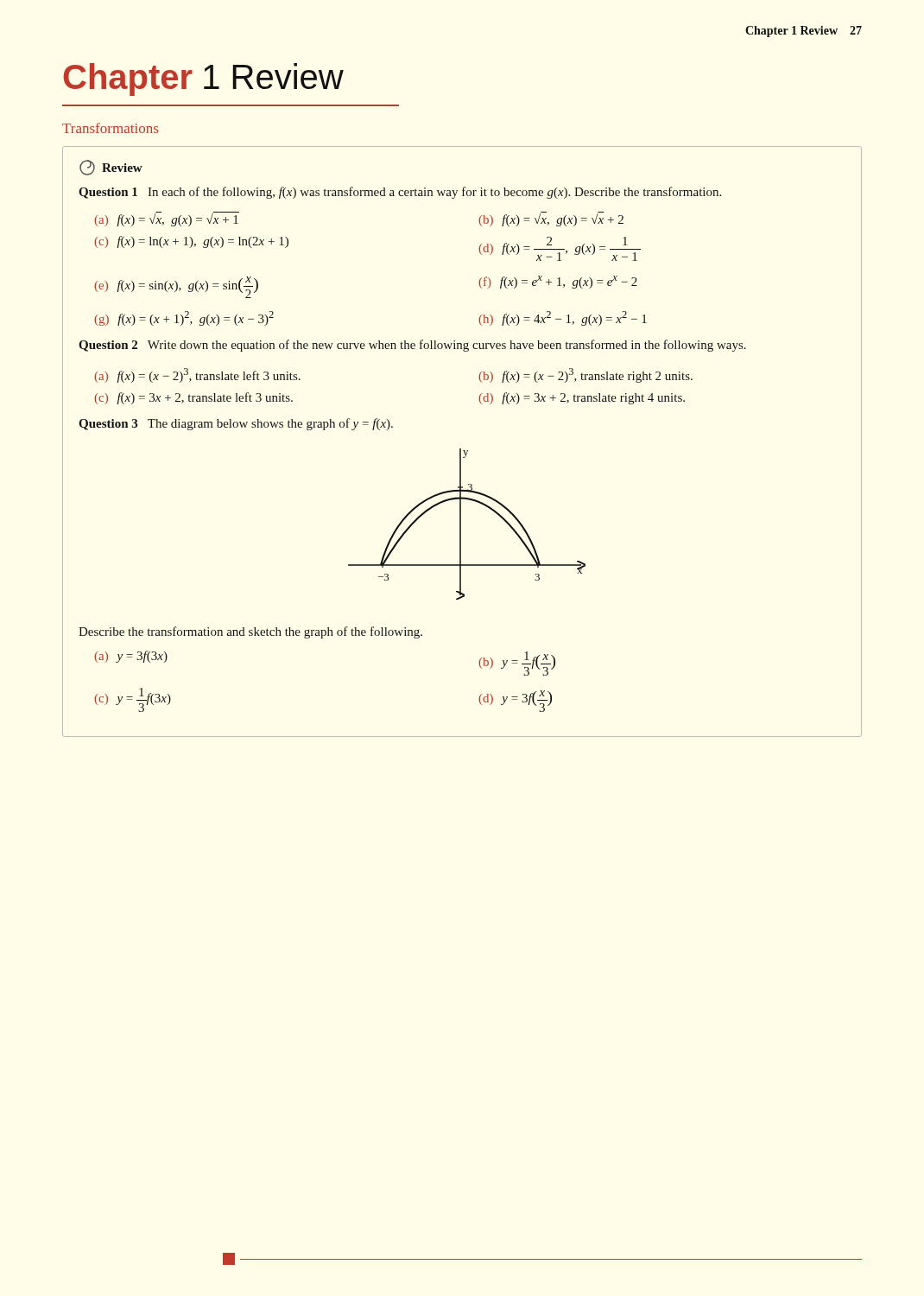Viewport: 924px width, 1296px height.
Task: Find the formula that reads "(a) y = 3f(3x)"
Action: tap(131, 656)
